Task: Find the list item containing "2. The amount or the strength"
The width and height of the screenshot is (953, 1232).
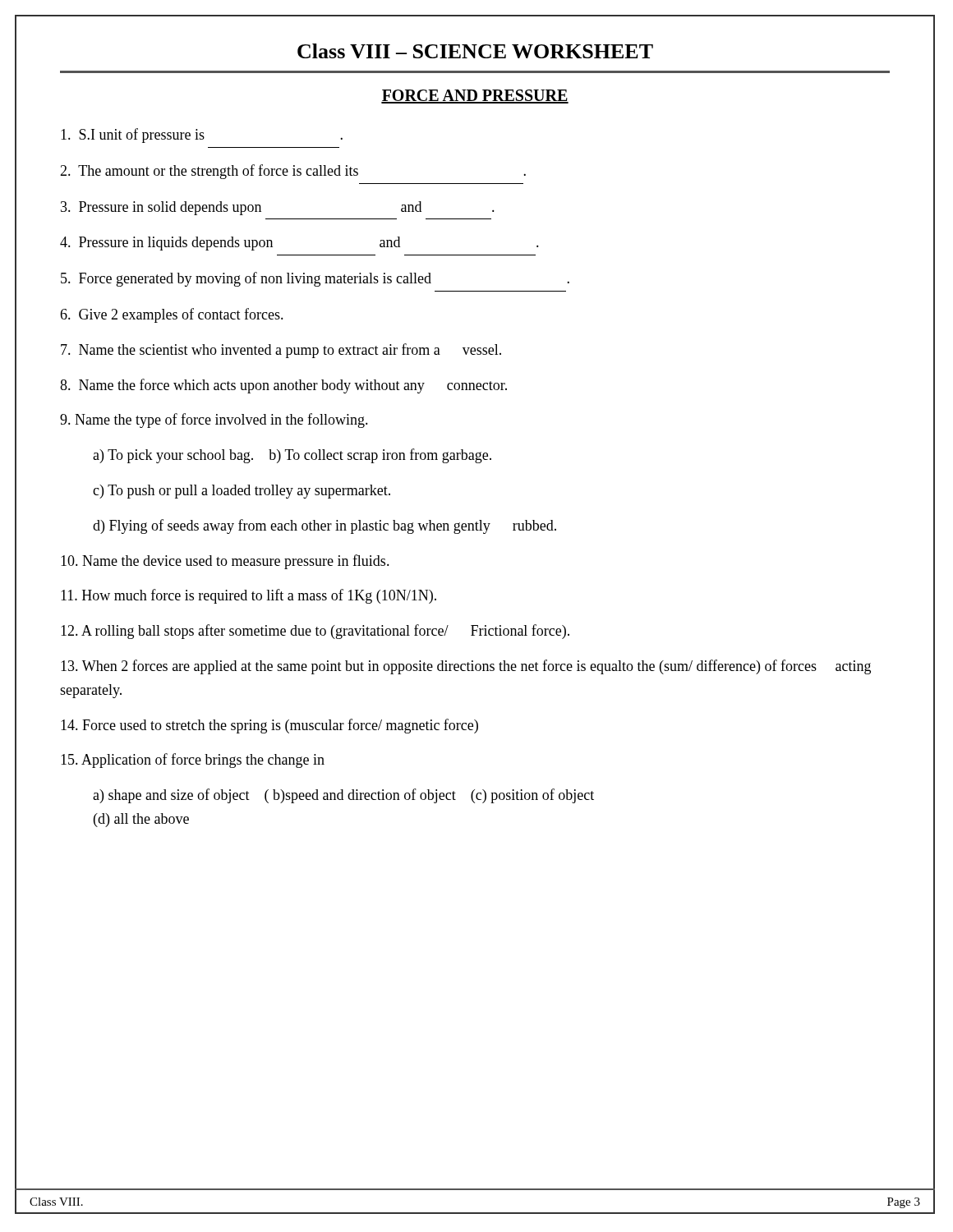Action: coord(293,171)
